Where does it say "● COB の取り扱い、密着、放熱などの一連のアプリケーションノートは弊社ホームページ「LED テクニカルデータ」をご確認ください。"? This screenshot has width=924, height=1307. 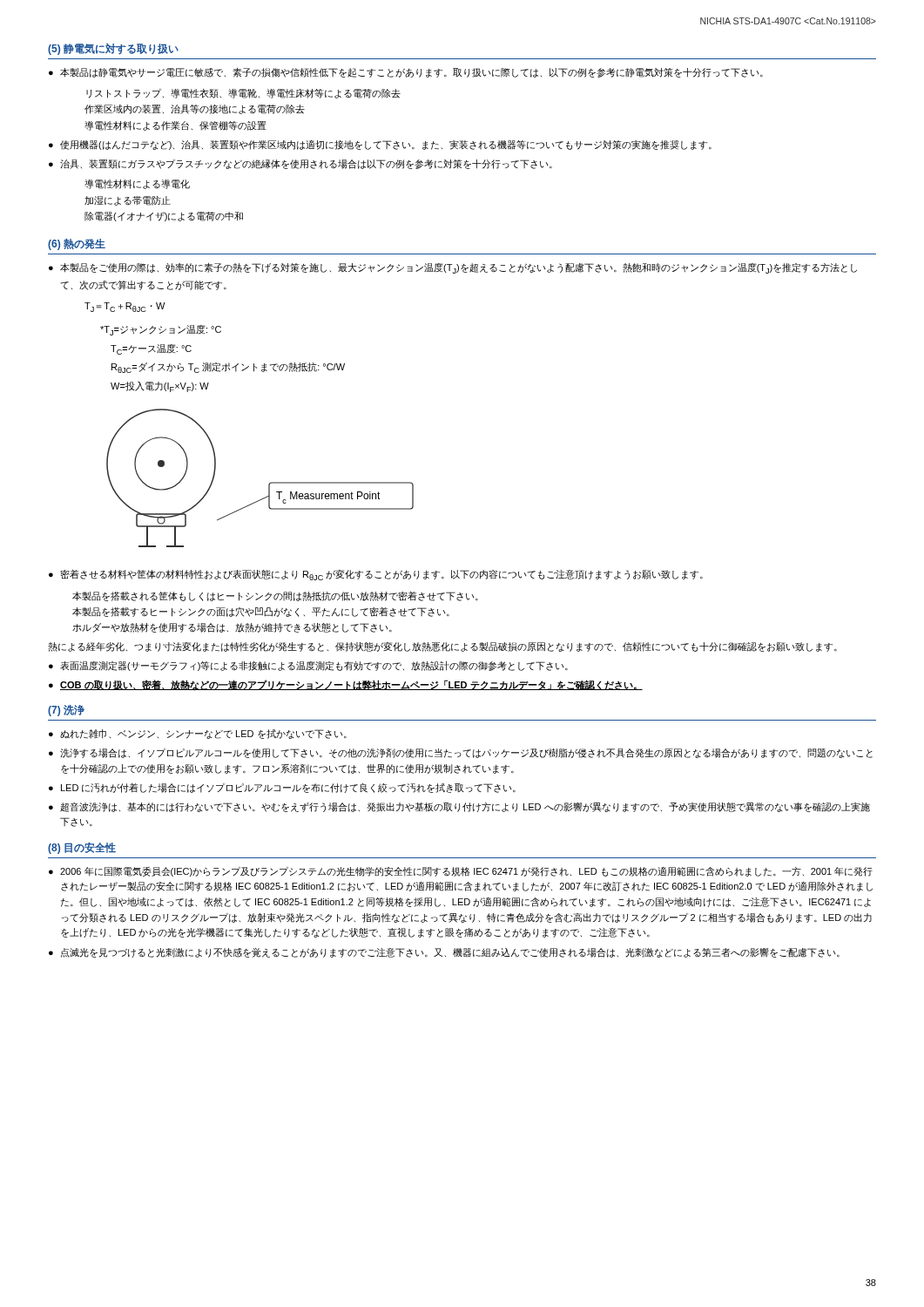point(345,685)
